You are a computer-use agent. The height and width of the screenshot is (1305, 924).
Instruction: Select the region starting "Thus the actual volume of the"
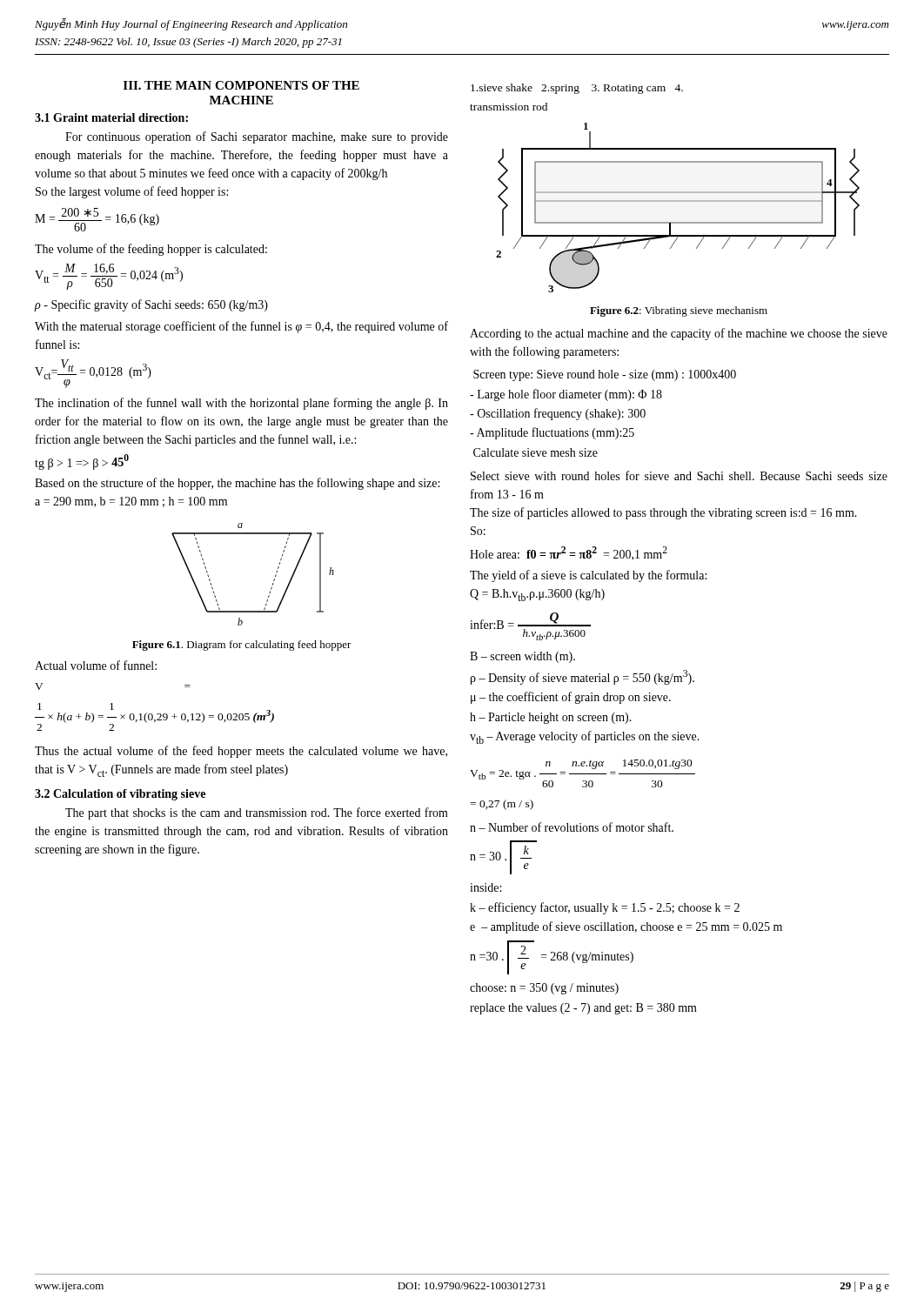(241, 762)
